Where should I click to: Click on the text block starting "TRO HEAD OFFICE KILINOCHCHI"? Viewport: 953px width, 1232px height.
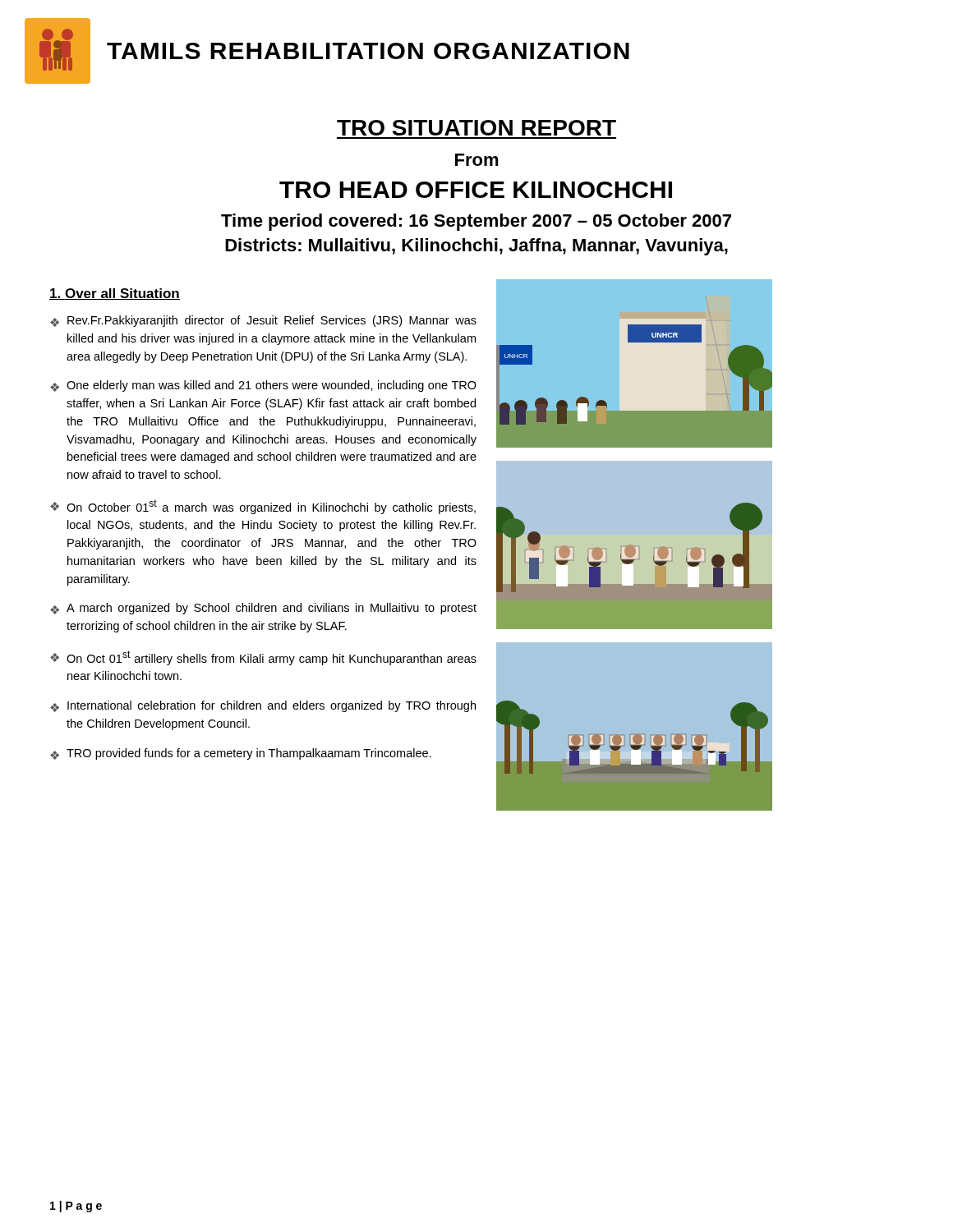(x=476, y=189)
